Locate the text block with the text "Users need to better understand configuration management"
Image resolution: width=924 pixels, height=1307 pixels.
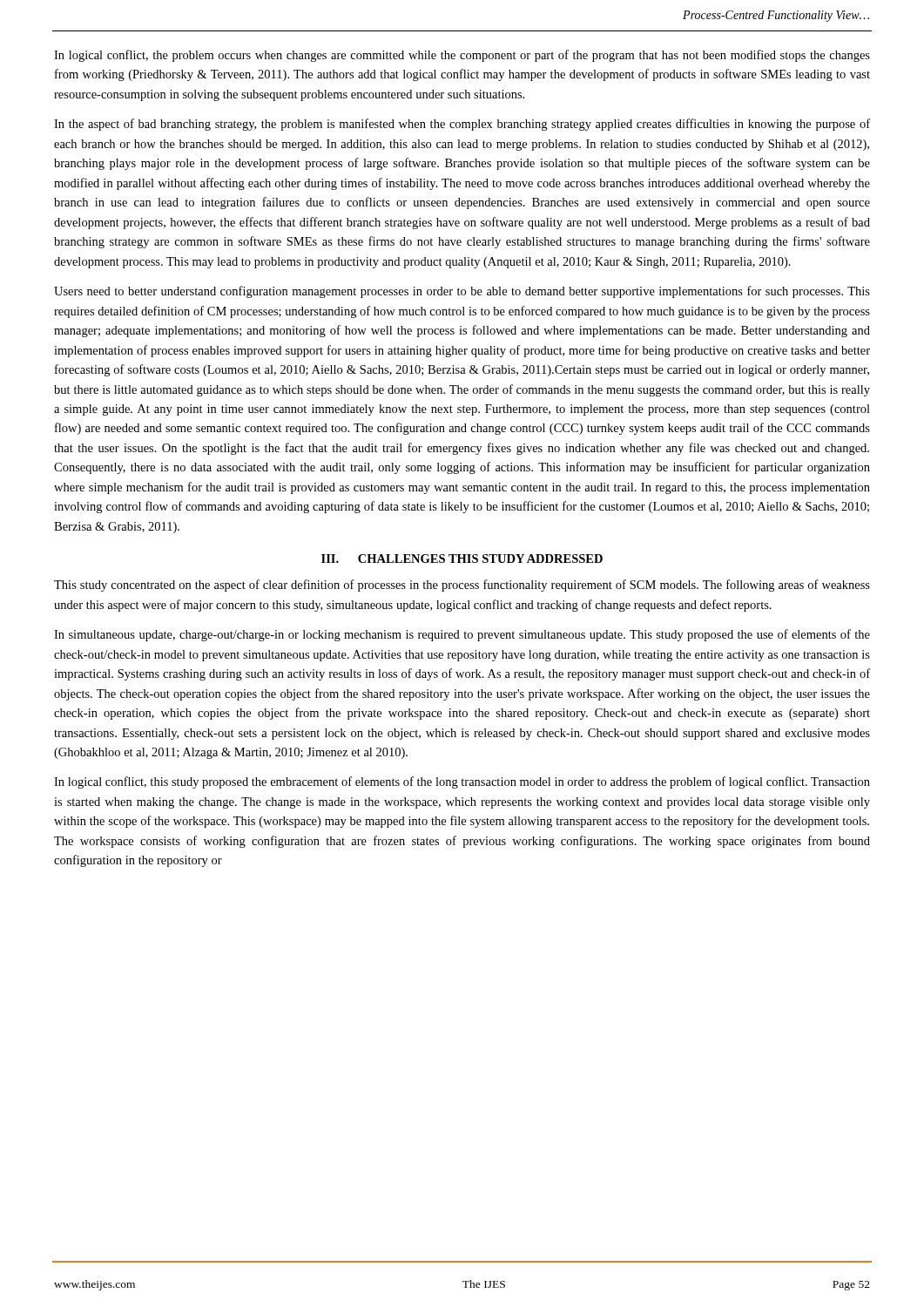pyautogui.click(x=462, y=409)
